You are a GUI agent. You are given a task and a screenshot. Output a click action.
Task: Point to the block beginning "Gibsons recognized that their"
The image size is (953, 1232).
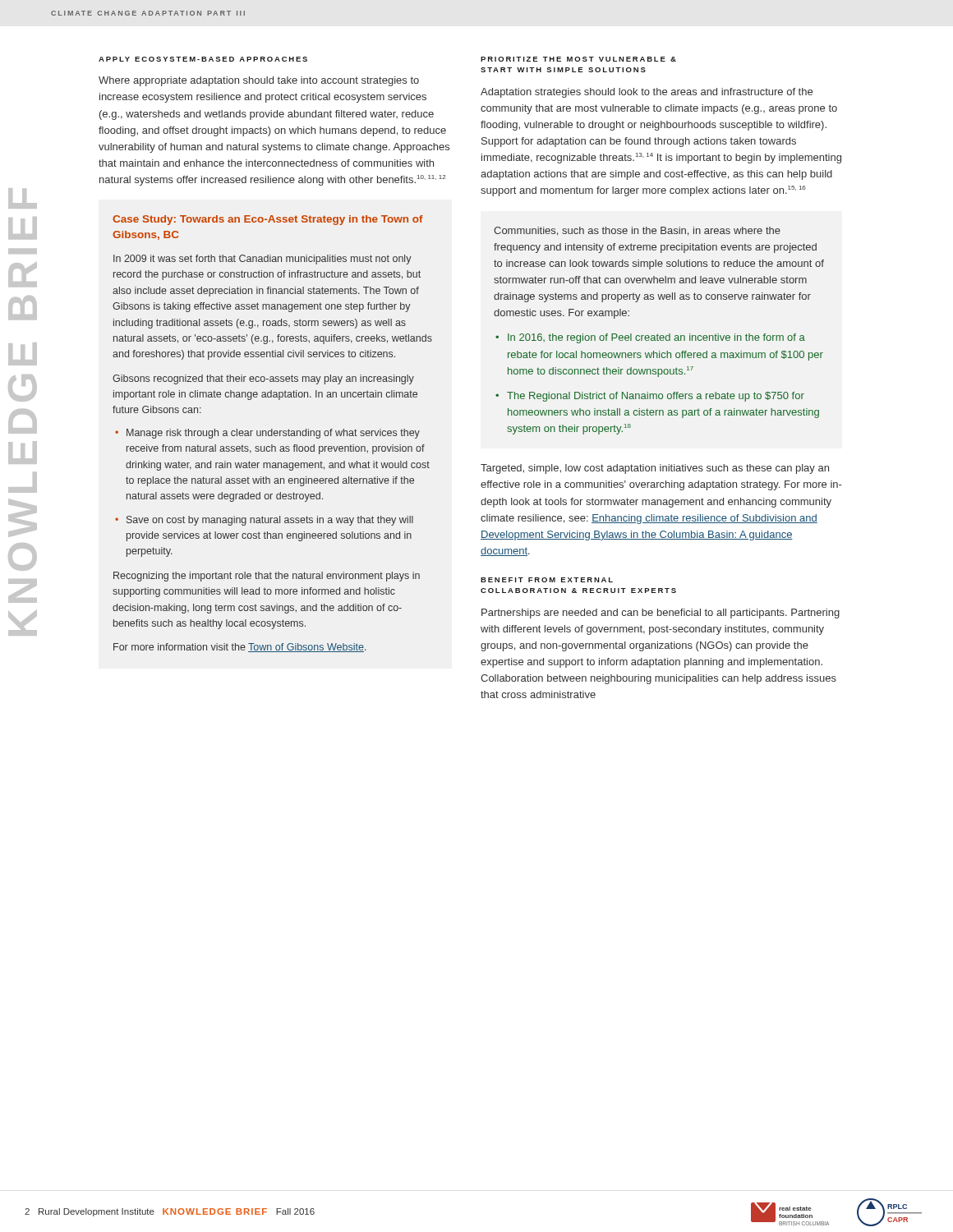pos(265,394)
